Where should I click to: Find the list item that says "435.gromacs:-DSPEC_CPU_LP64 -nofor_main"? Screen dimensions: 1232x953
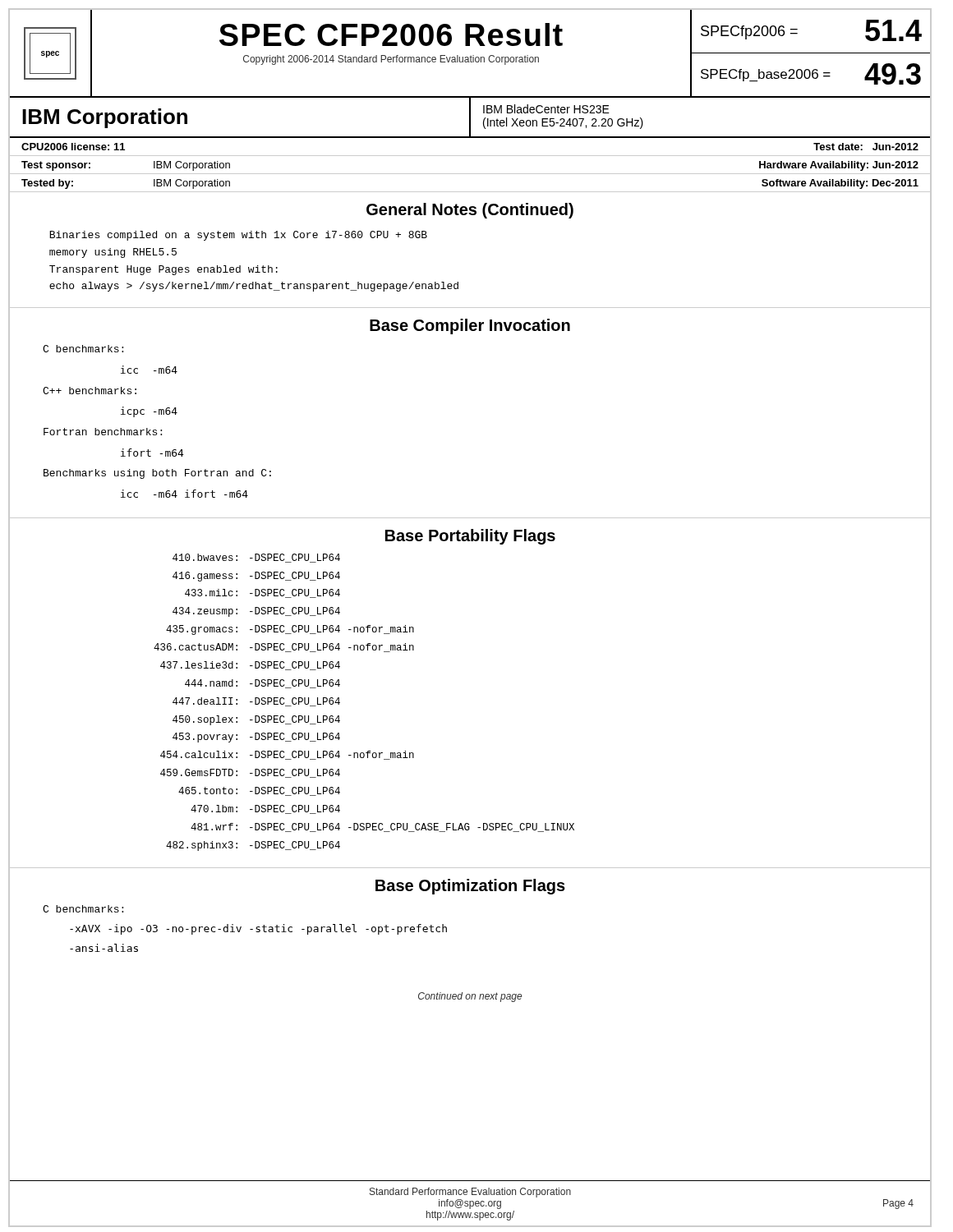click(x=229, y=631)
